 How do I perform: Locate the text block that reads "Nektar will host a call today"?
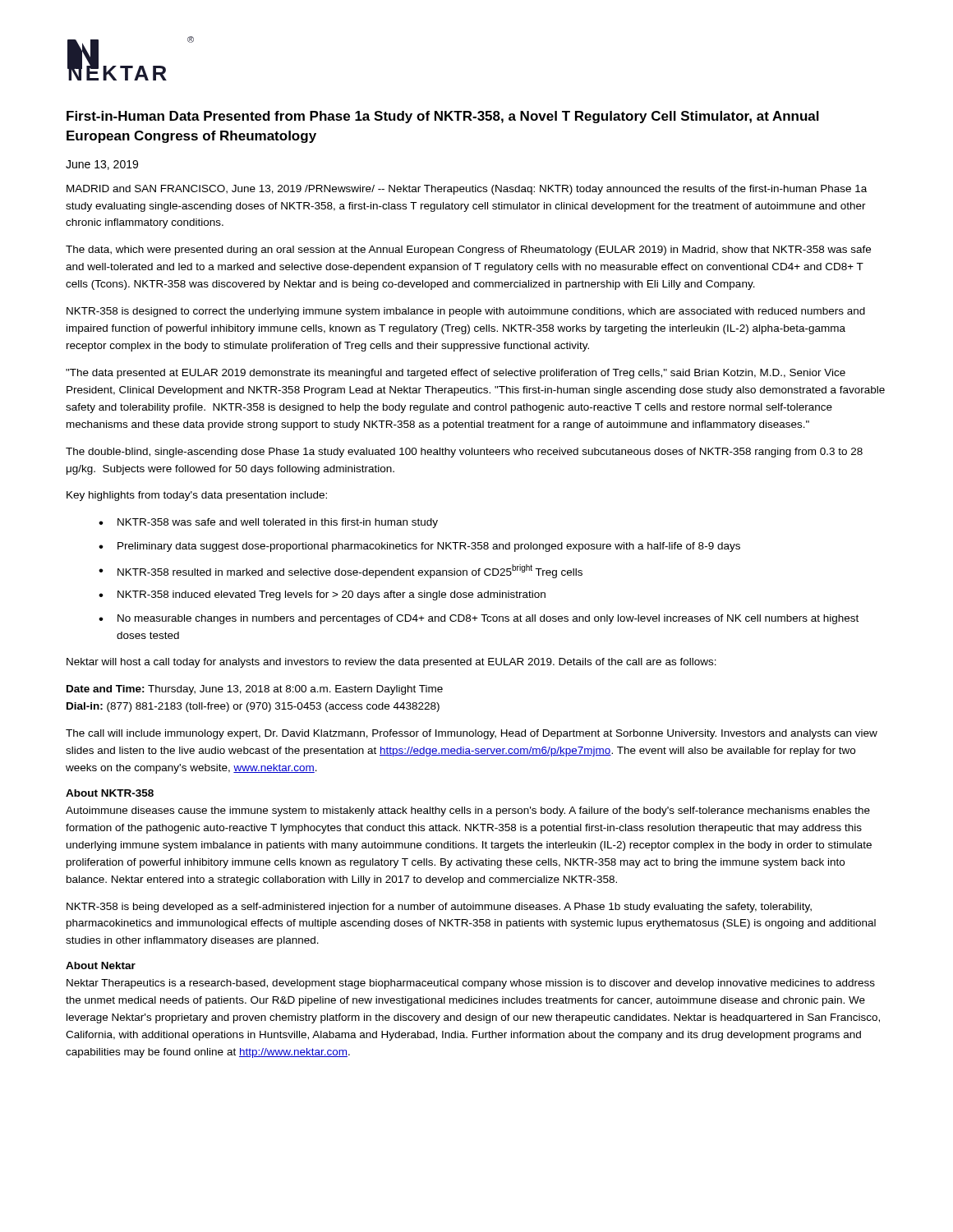coord(391,662)
